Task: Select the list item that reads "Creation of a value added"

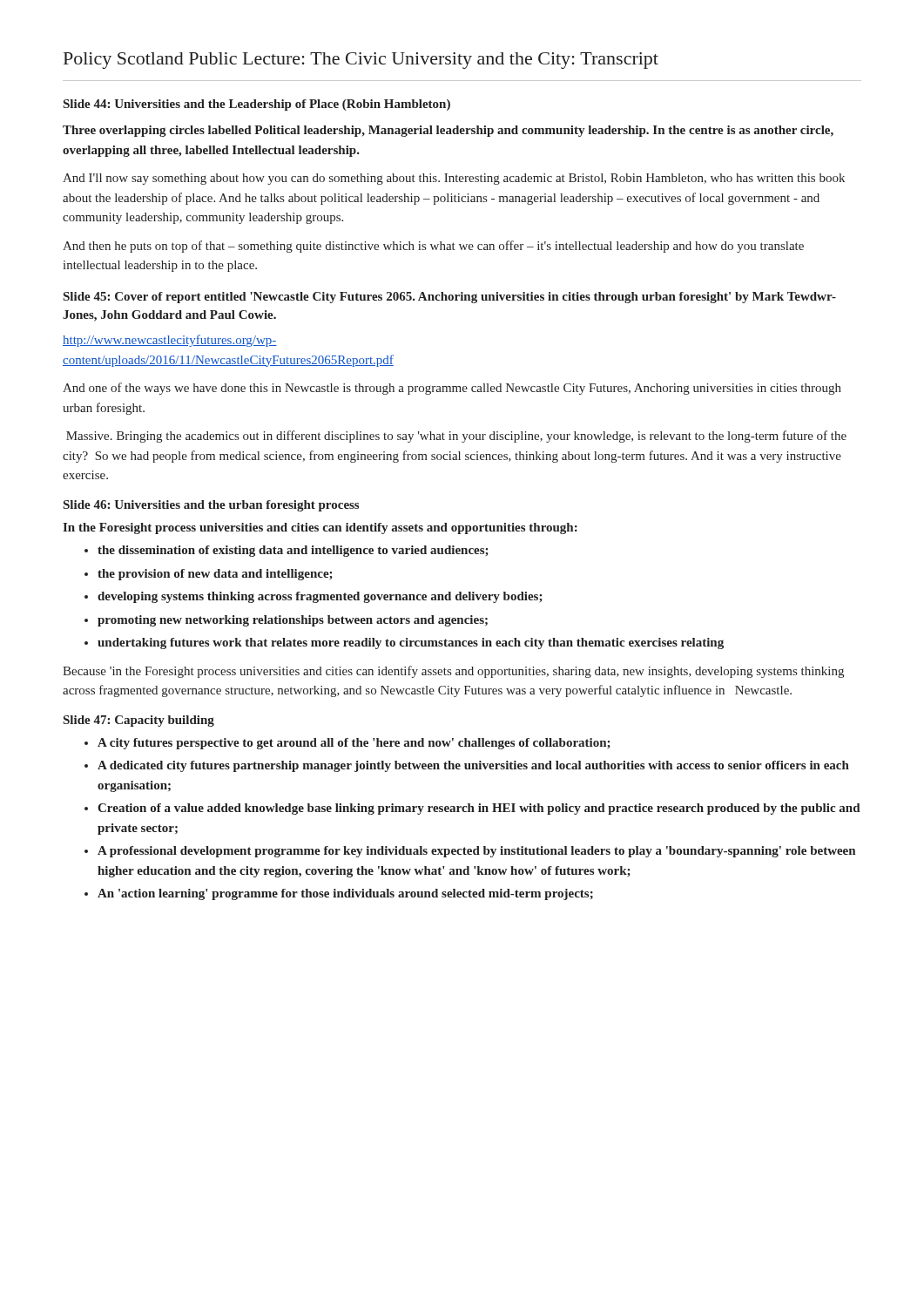Action: pyautogui.click(x=479, y=818)
